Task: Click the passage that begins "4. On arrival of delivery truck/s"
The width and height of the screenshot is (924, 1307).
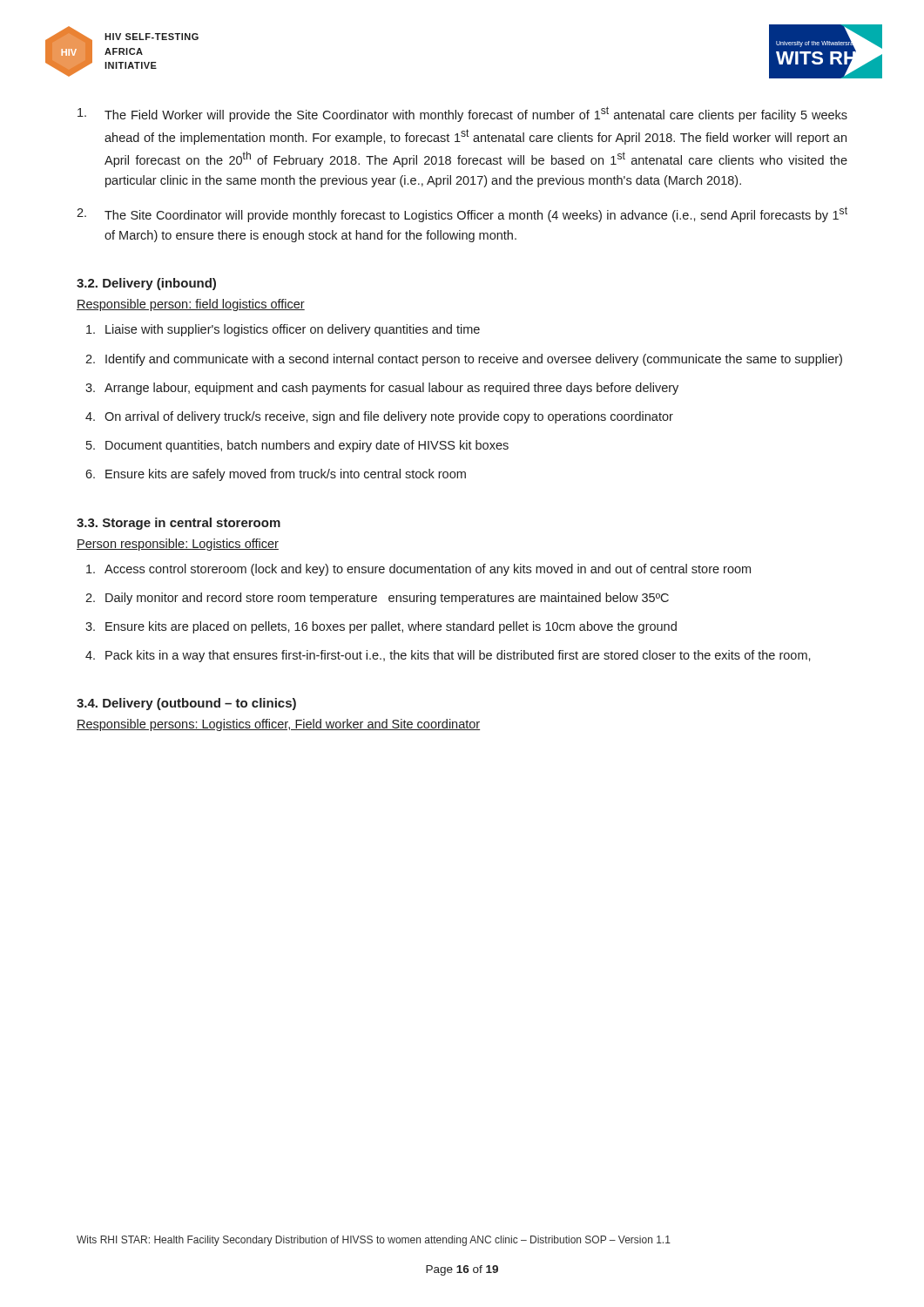Action: point(375,417)
